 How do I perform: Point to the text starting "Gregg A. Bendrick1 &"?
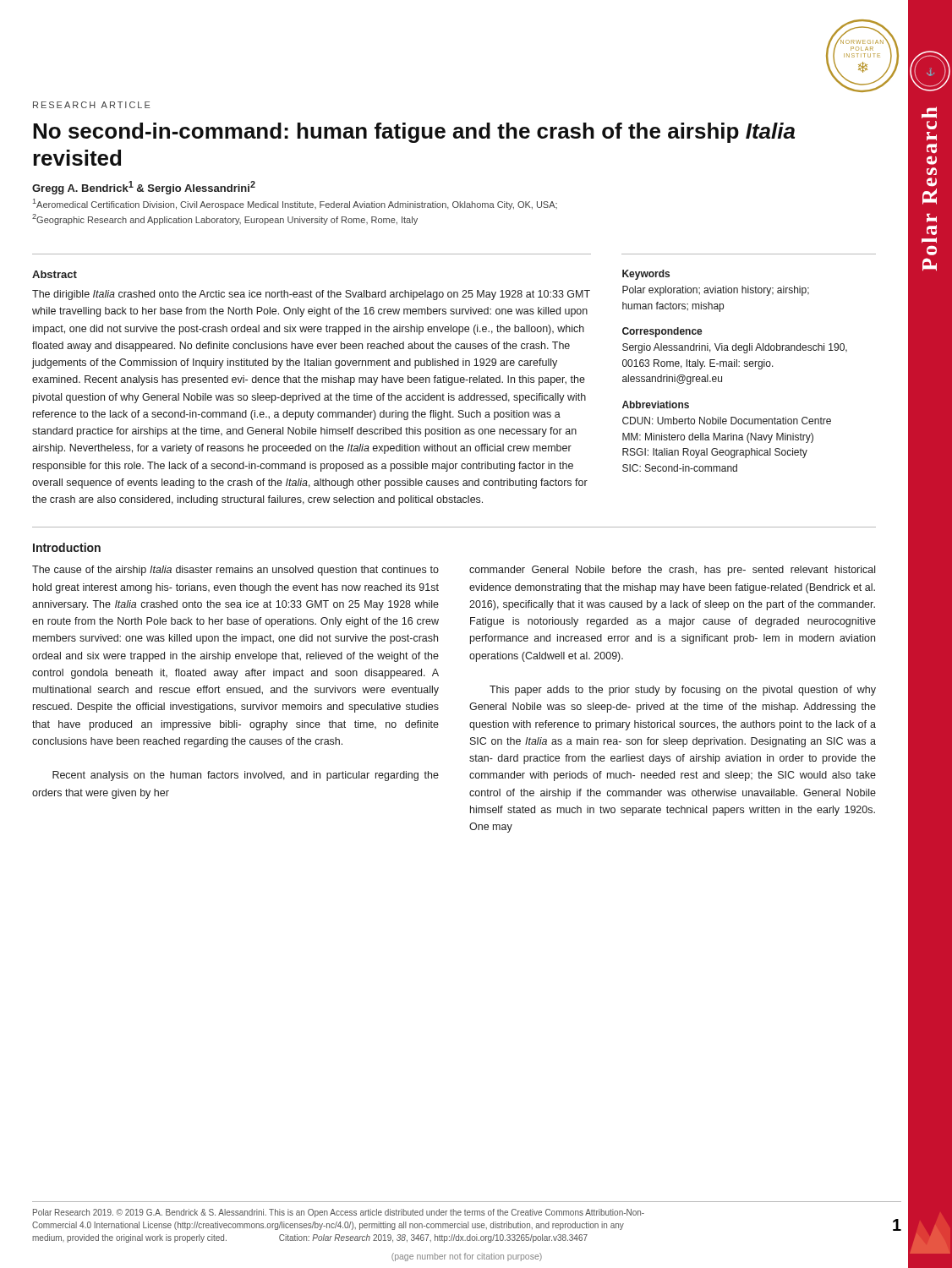click(144, 187)
